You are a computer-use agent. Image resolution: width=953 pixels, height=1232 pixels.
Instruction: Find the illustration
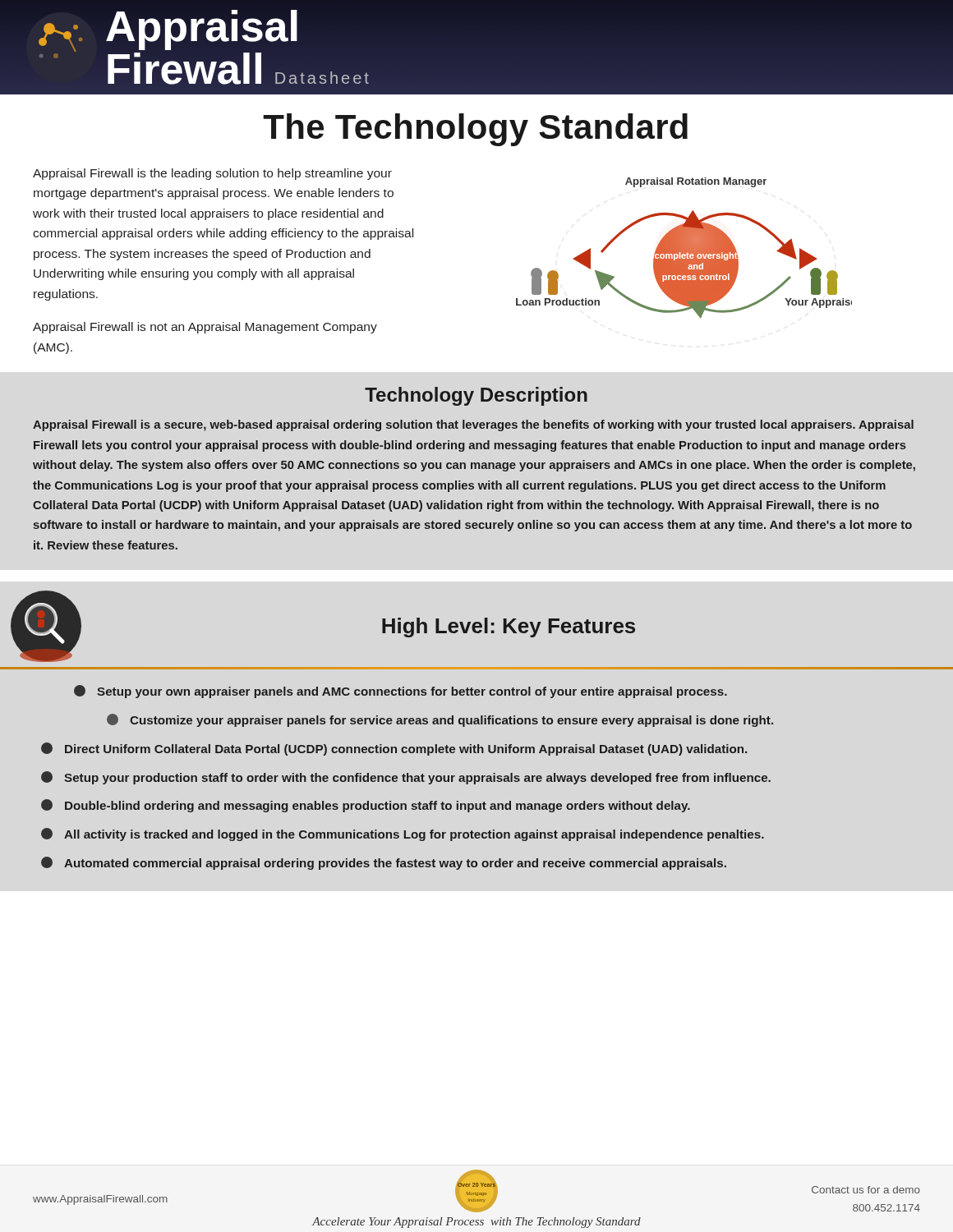(46, 626)
